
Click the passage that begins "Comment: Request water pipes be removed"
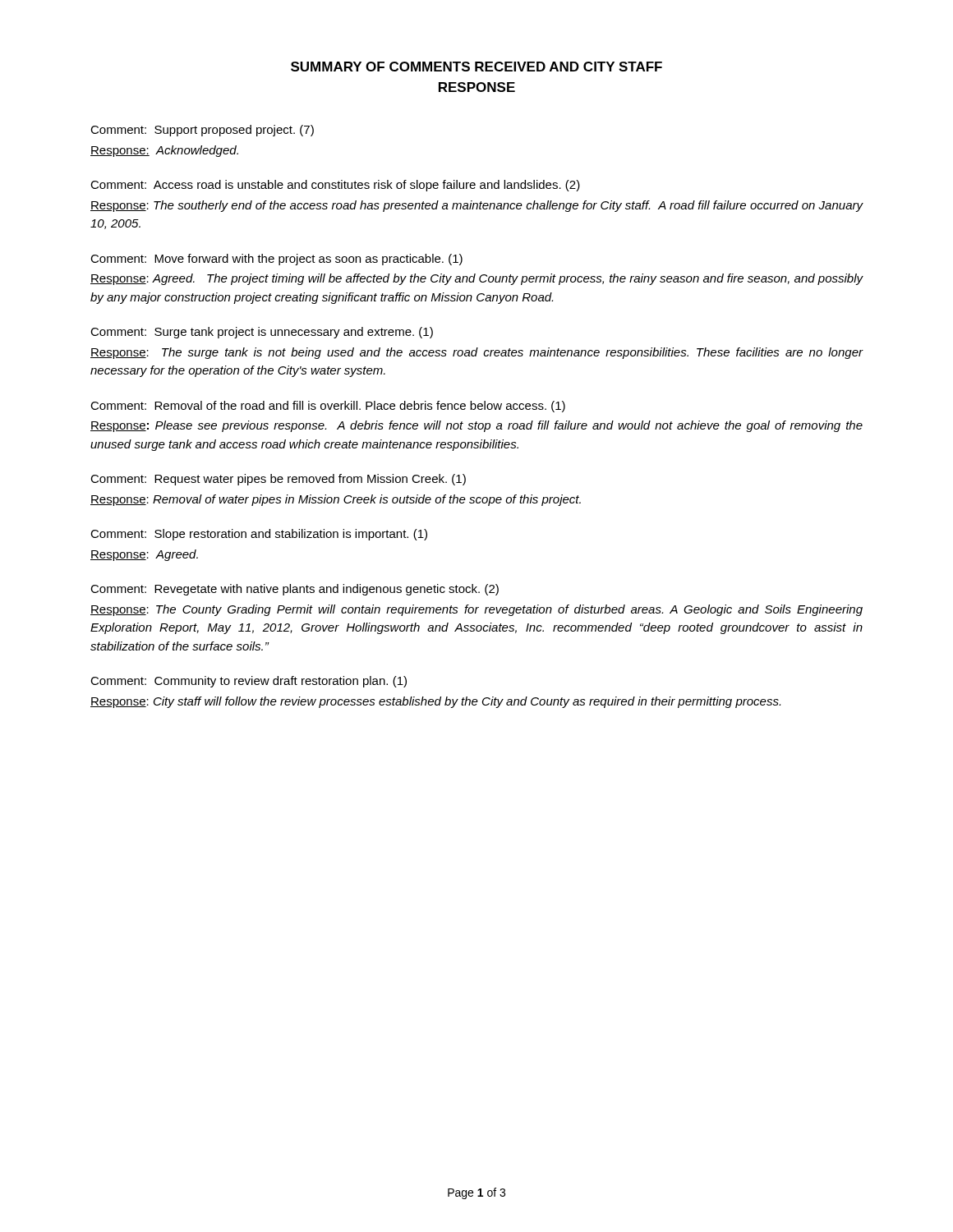pos(476,489)
